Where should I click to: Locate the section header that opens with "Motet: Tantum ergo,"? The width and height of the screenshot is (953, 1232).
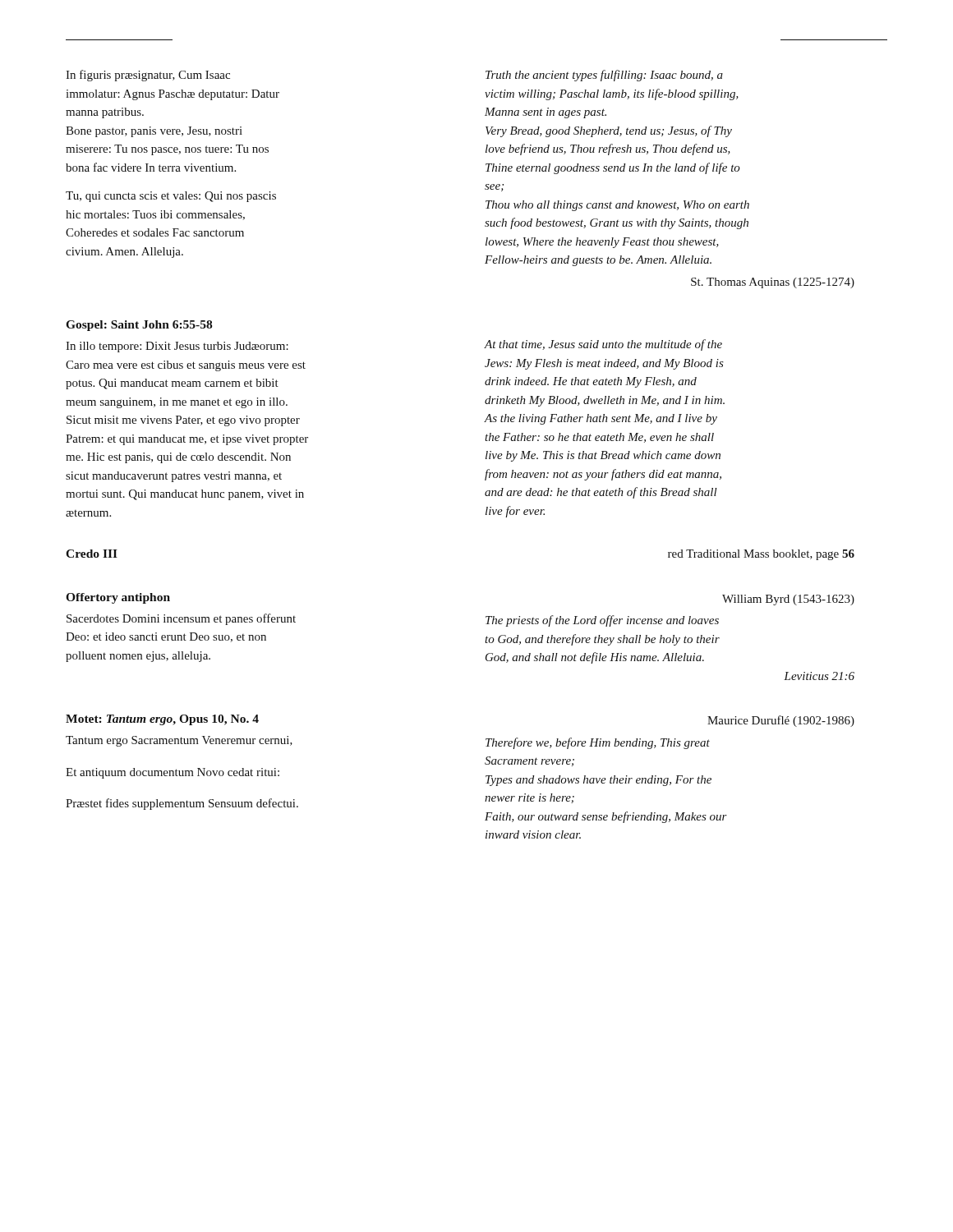(162, 718)
